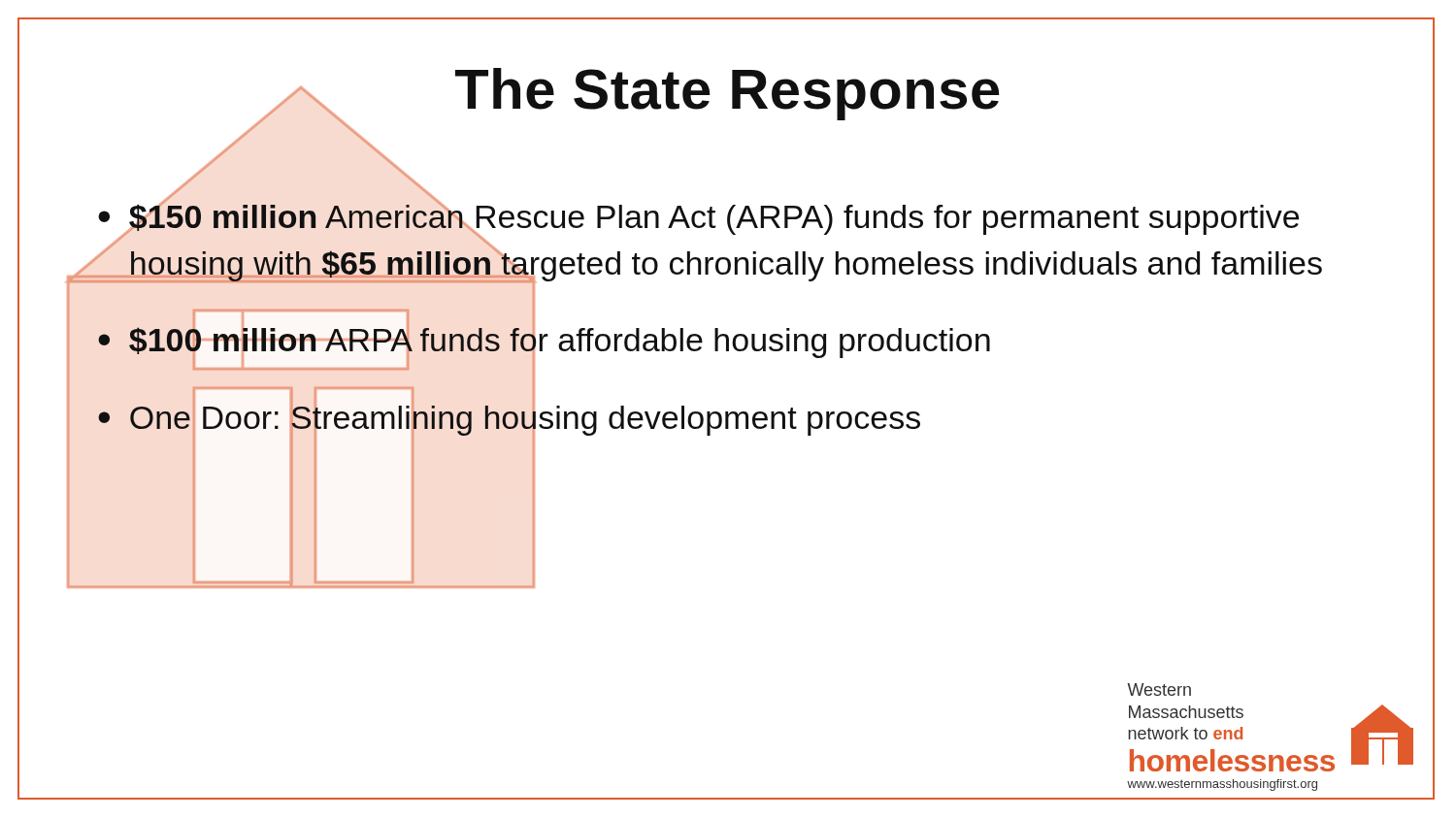Locate the list item with the text "• $100 million ARPA funds"

544,341
